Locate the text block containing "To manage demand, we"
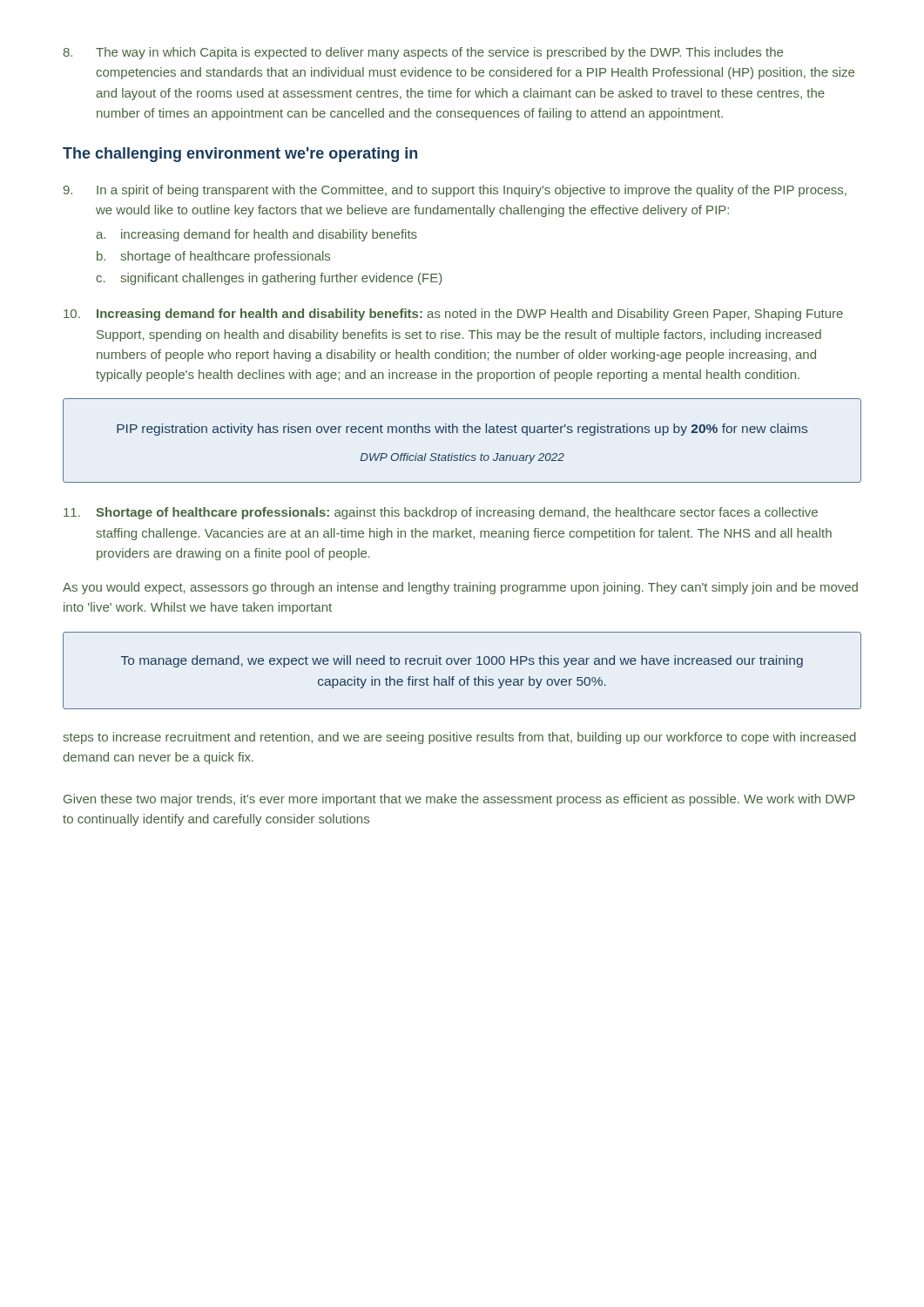The height and width of the screenshot is (1307, 924). (x=462, y=671)
